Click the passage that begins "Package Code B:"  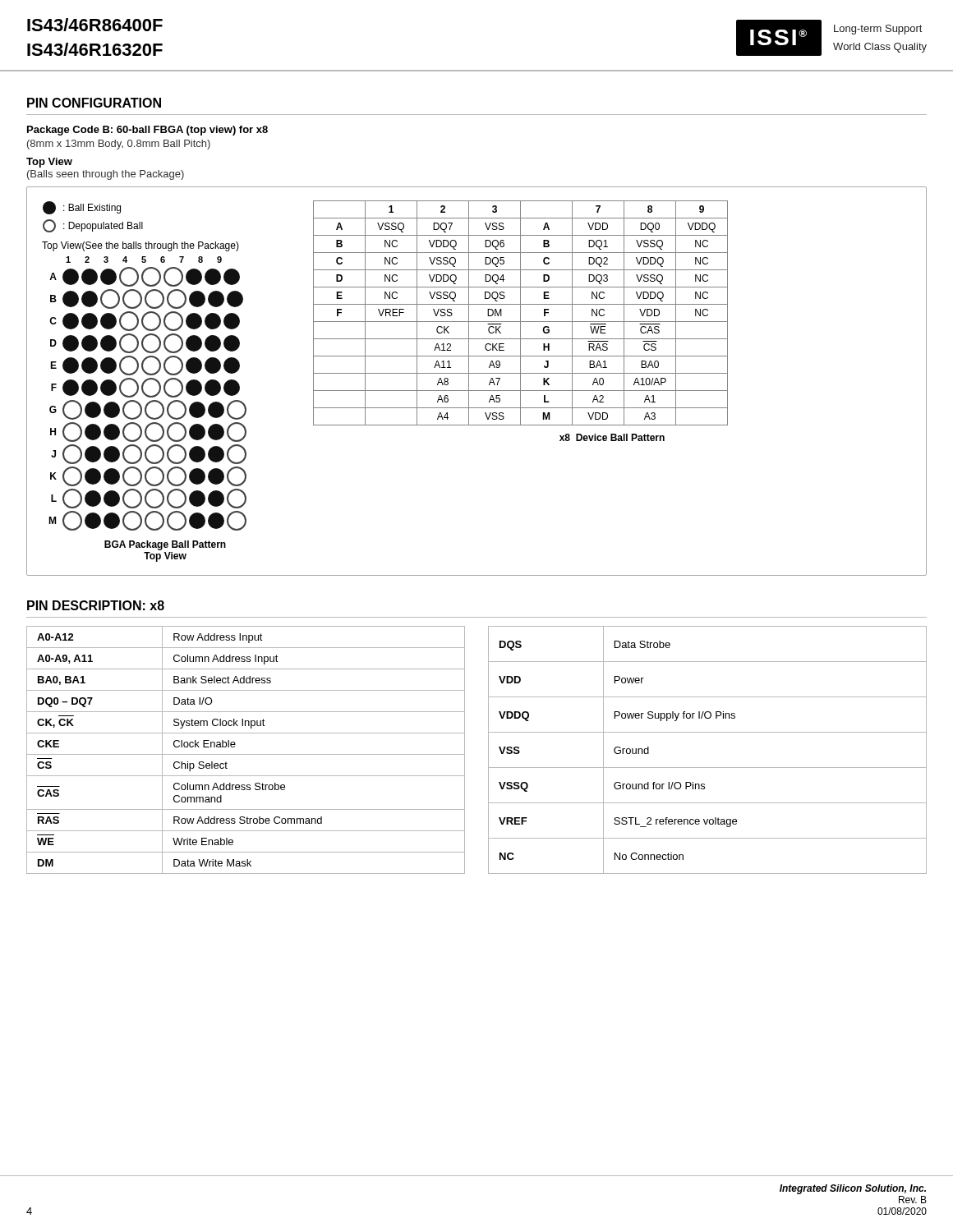[147, 130]
